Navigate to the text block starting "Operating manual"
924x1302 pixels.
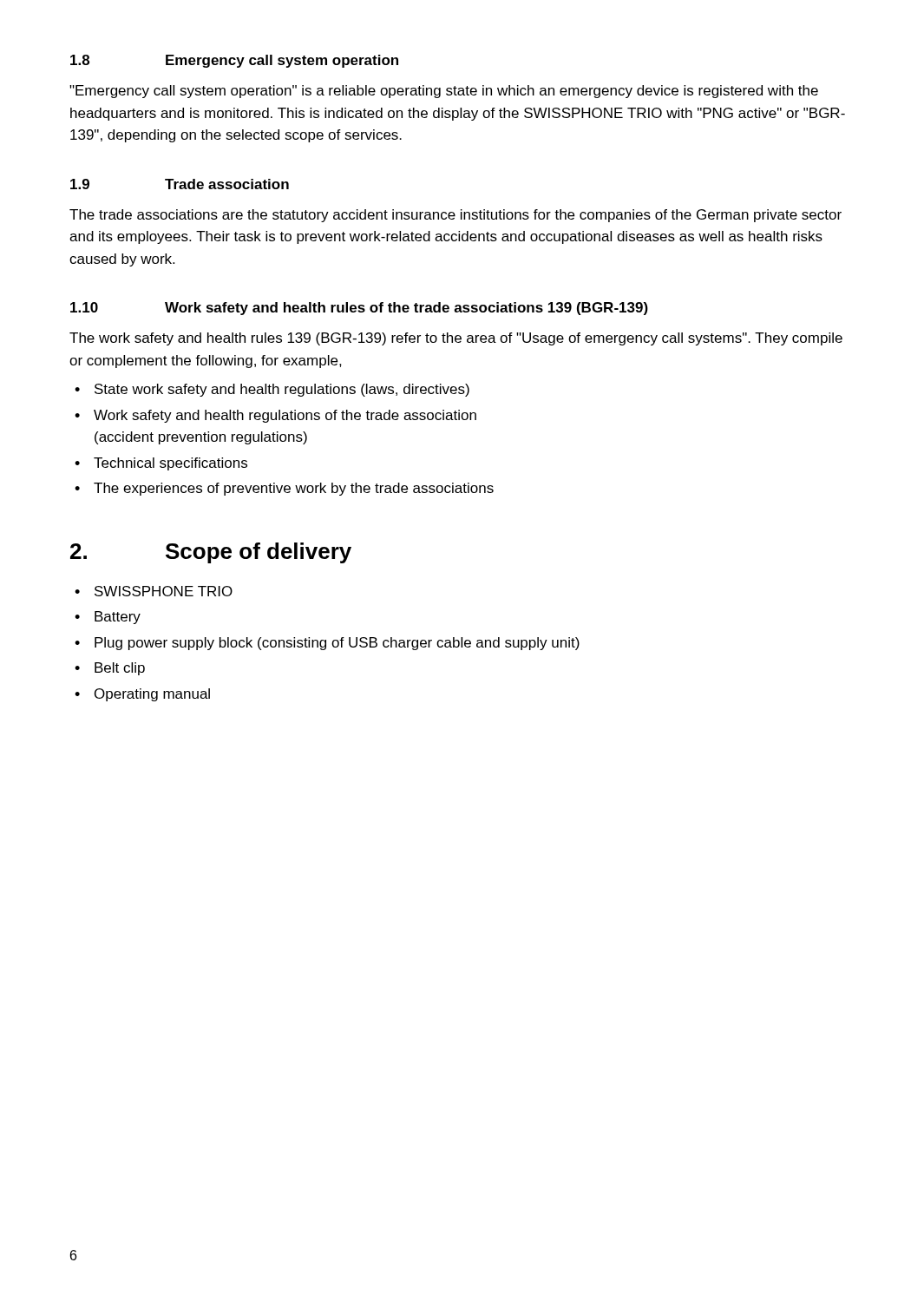152,694
